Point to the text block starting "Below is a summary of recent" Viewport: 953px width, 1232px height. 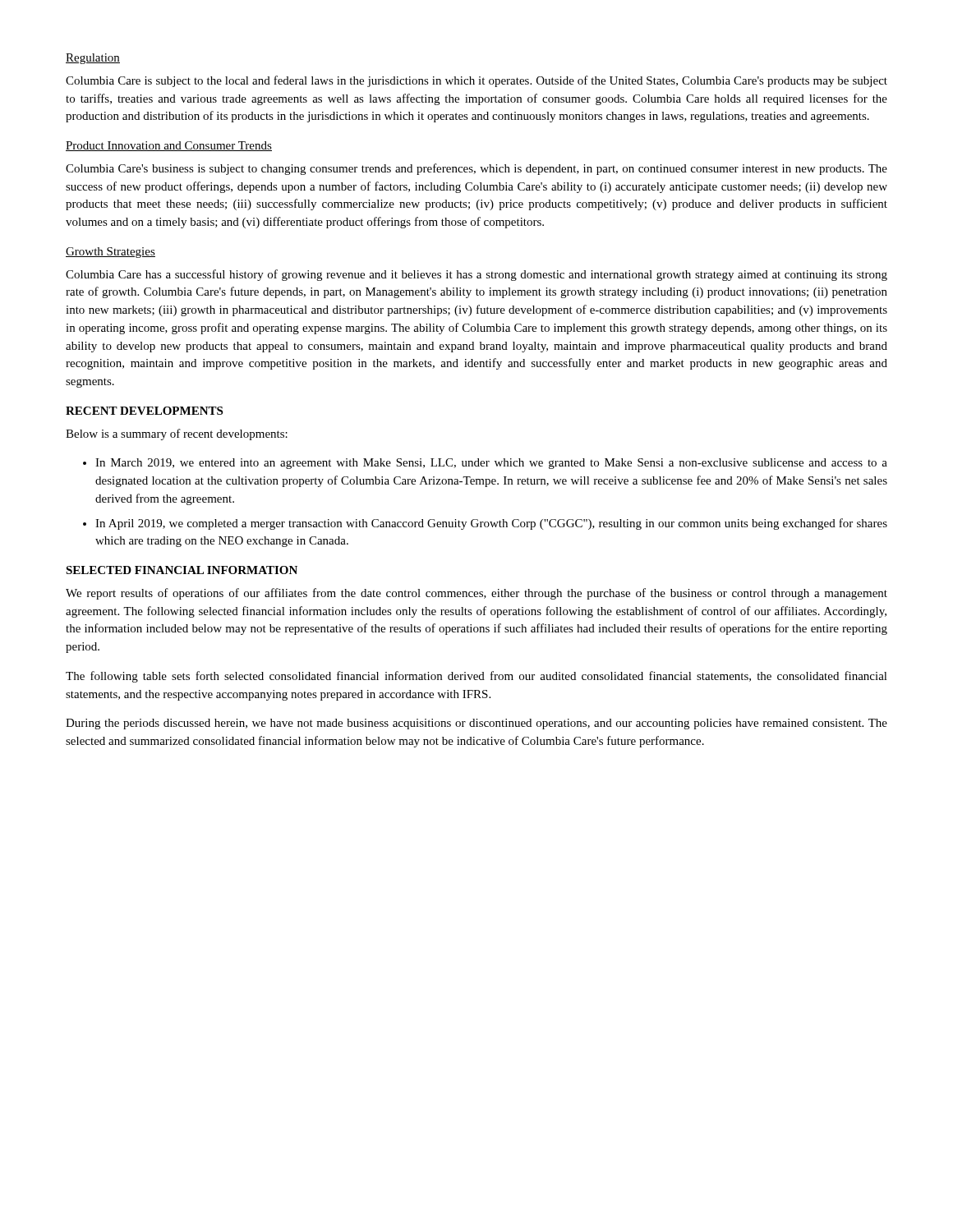click(x=177, y=434)
